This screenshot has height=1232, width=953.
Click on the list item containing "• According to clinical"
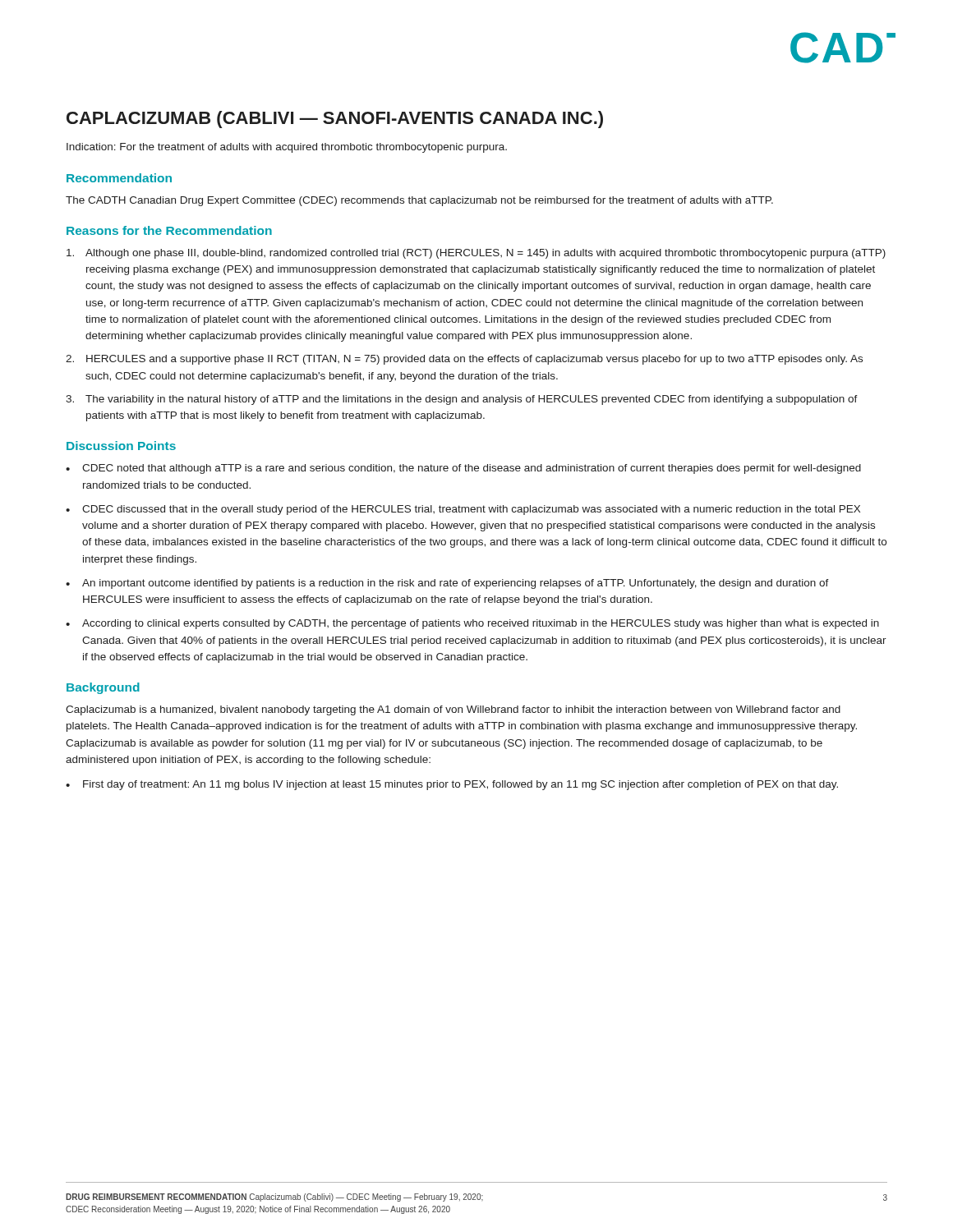[476, 640]
